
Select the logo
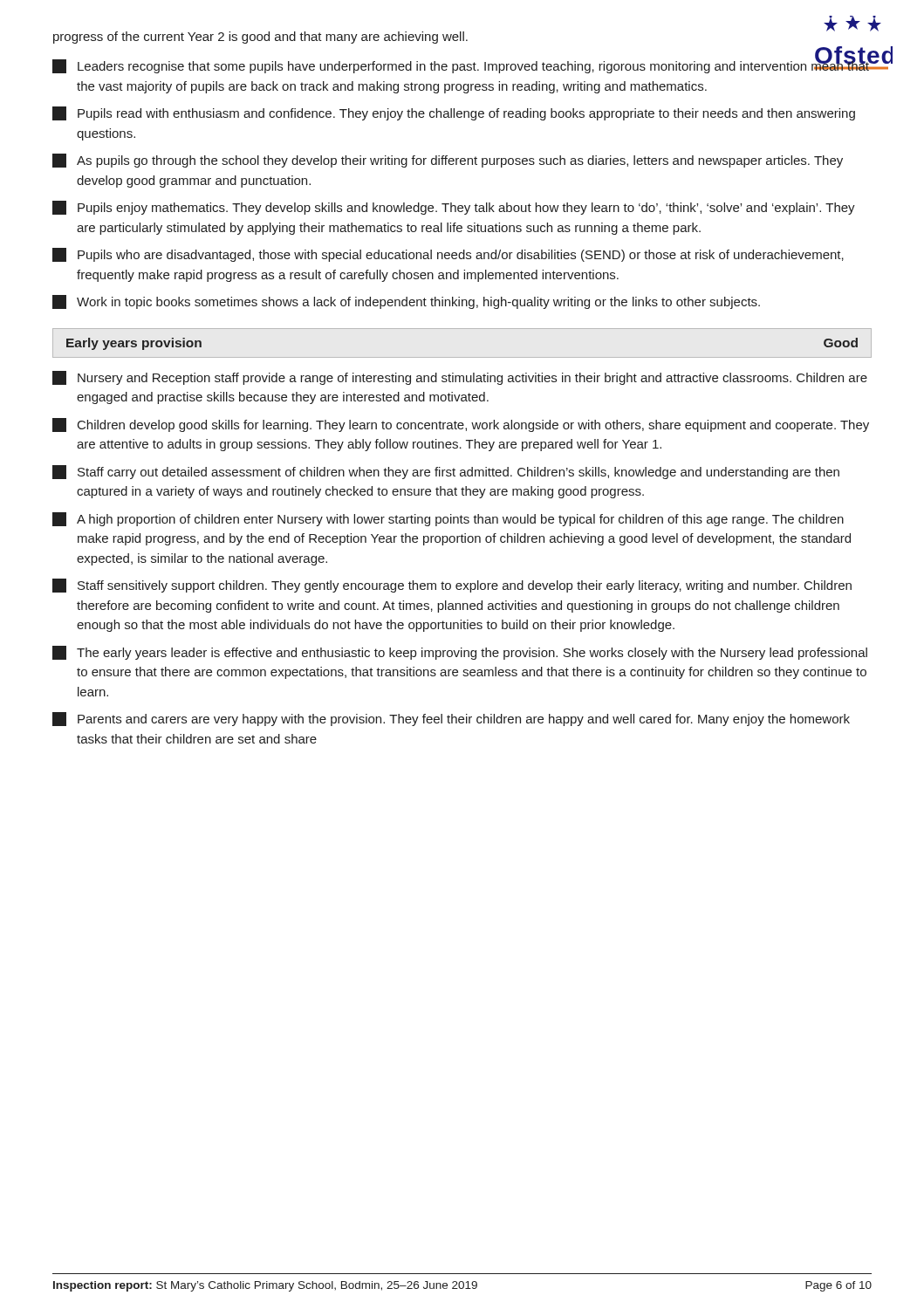(x=851, y=49)
